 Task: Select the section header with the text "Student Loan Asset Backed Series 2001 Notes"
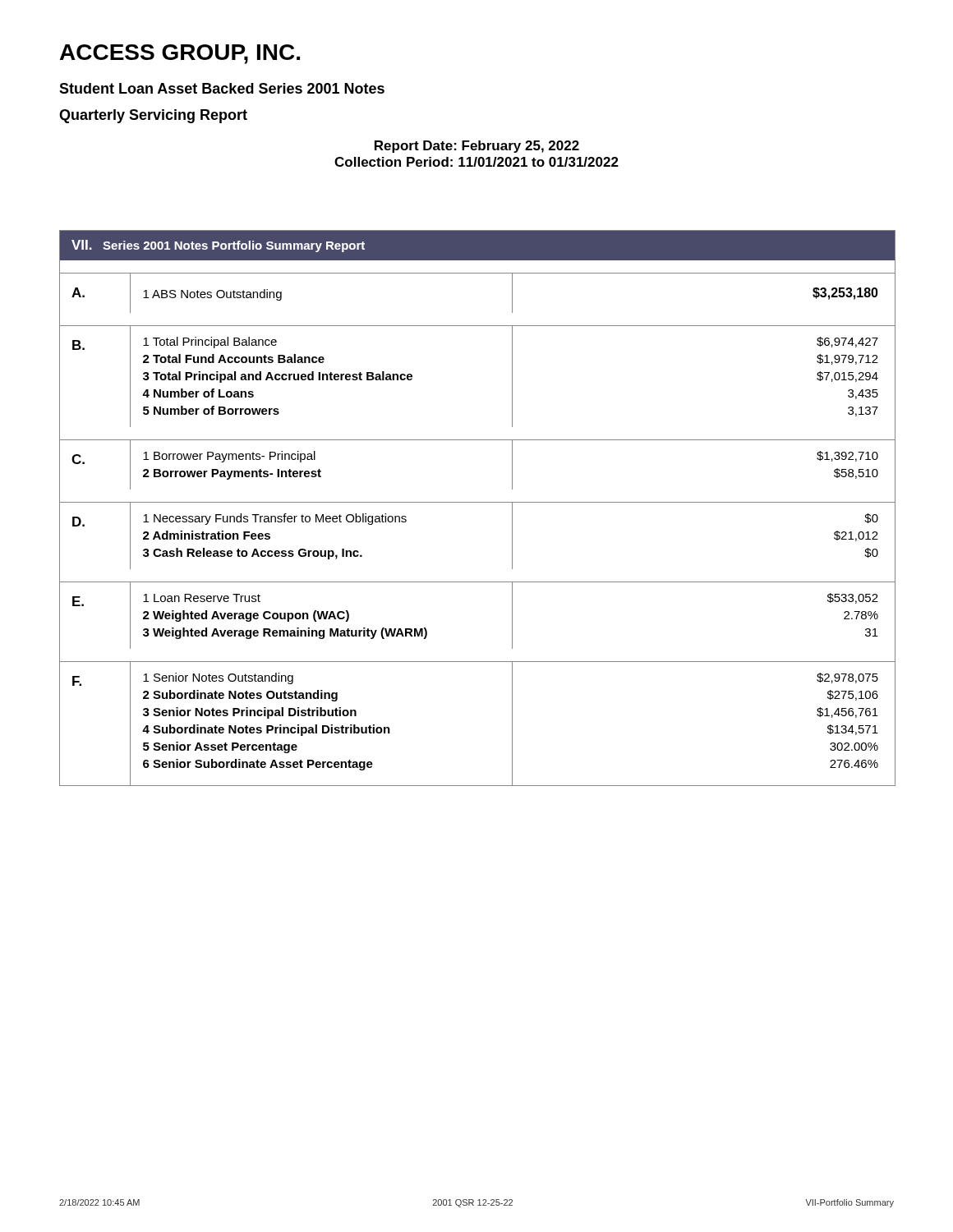222,89
